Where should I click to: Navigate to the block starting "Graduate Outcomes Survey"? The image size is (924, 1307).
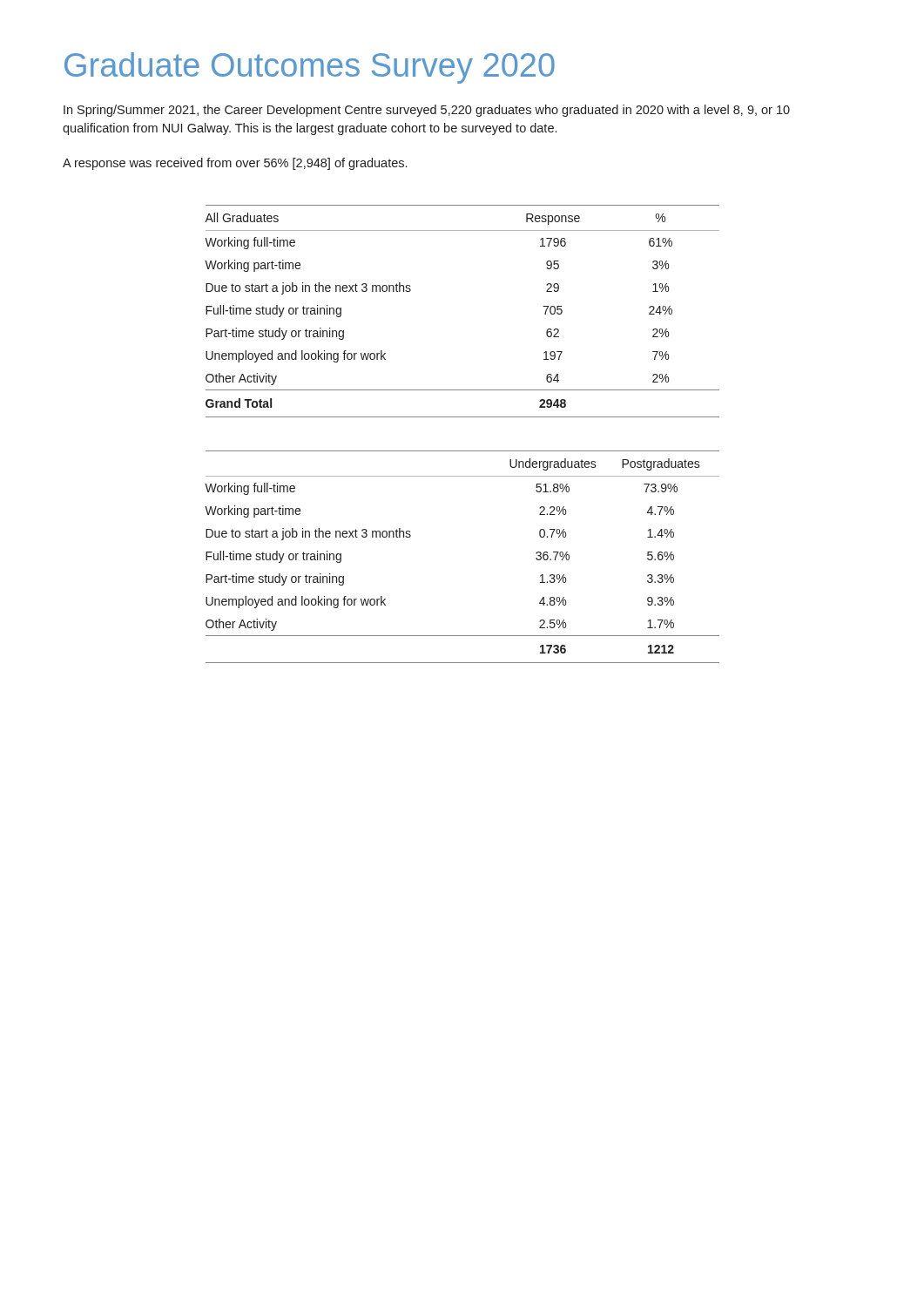[462, 66]
